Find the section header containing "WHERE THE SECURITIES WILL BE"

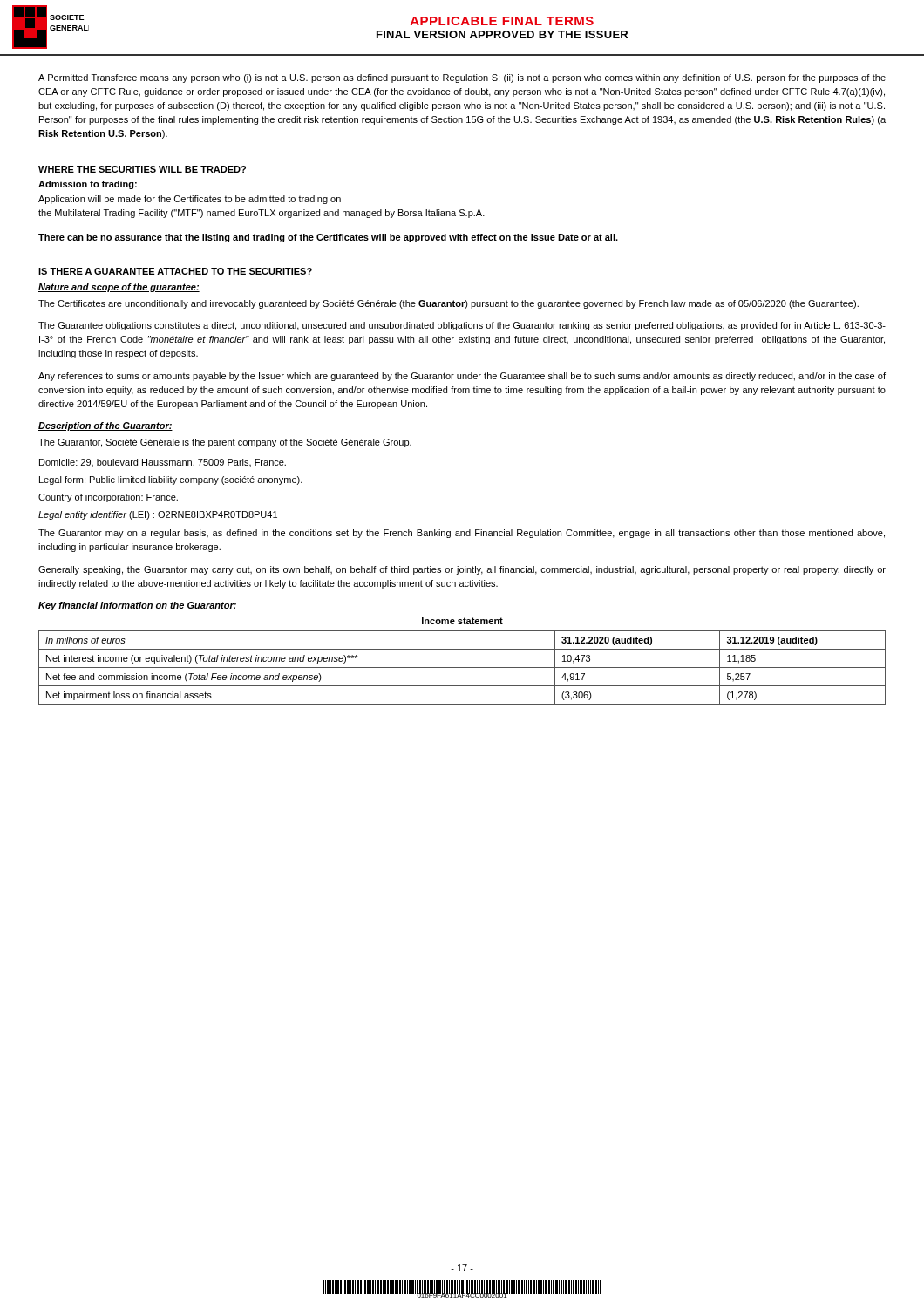click(142, 169)
